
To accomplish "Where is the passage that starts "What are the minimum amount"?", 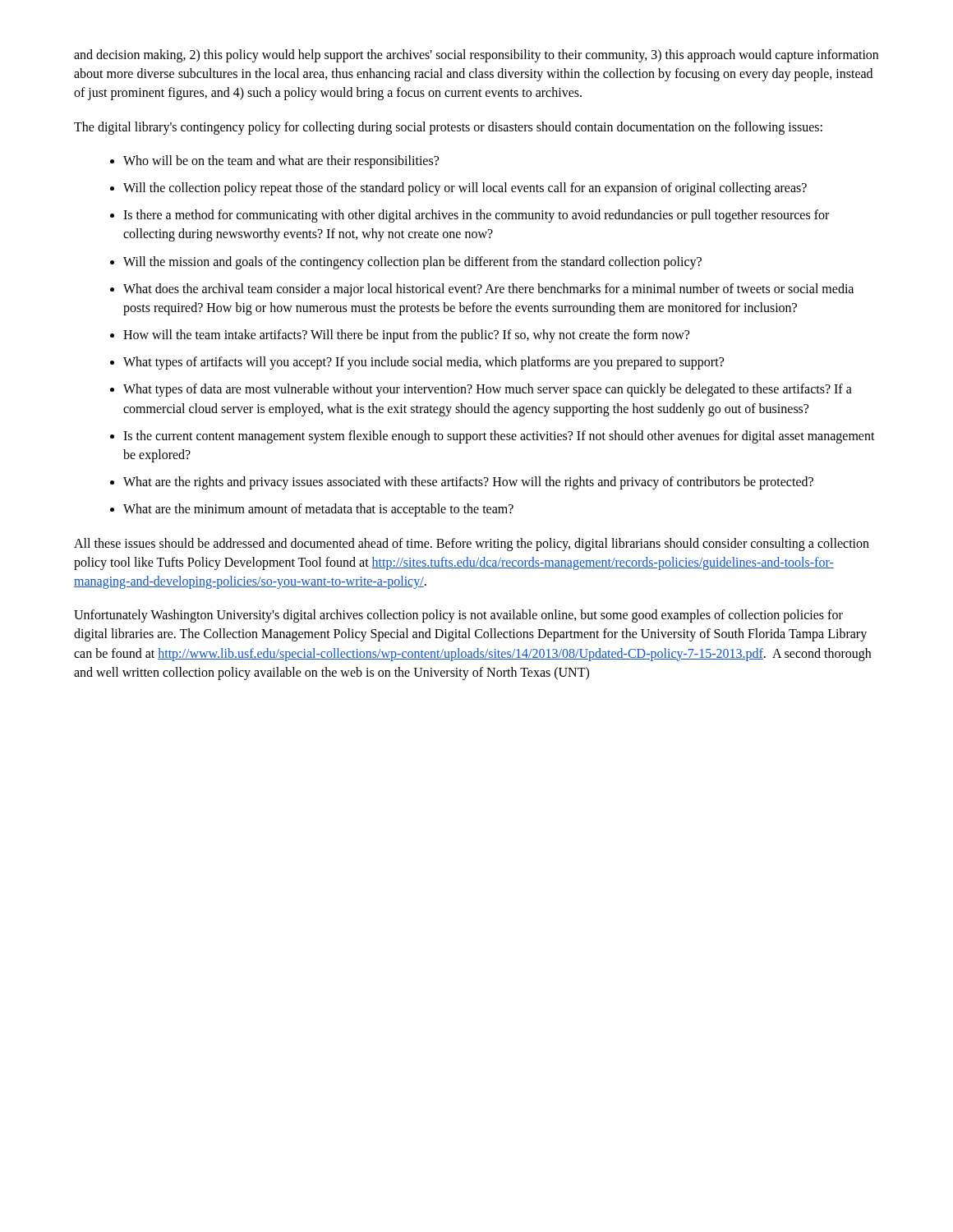I will pos(318,509).
